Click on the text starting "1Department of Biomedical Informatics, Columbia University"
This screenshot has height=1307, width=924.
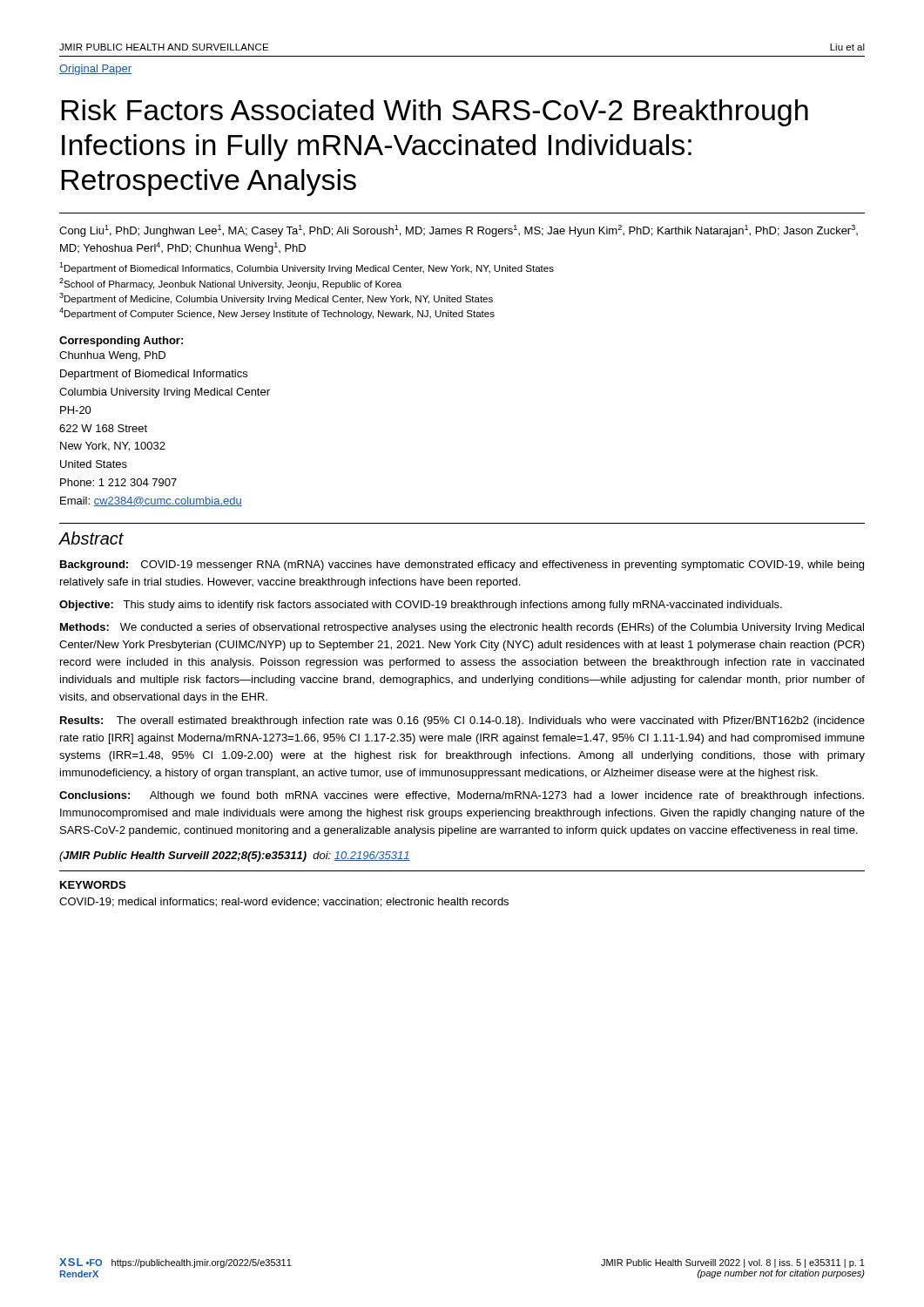(x=306, y=290)
